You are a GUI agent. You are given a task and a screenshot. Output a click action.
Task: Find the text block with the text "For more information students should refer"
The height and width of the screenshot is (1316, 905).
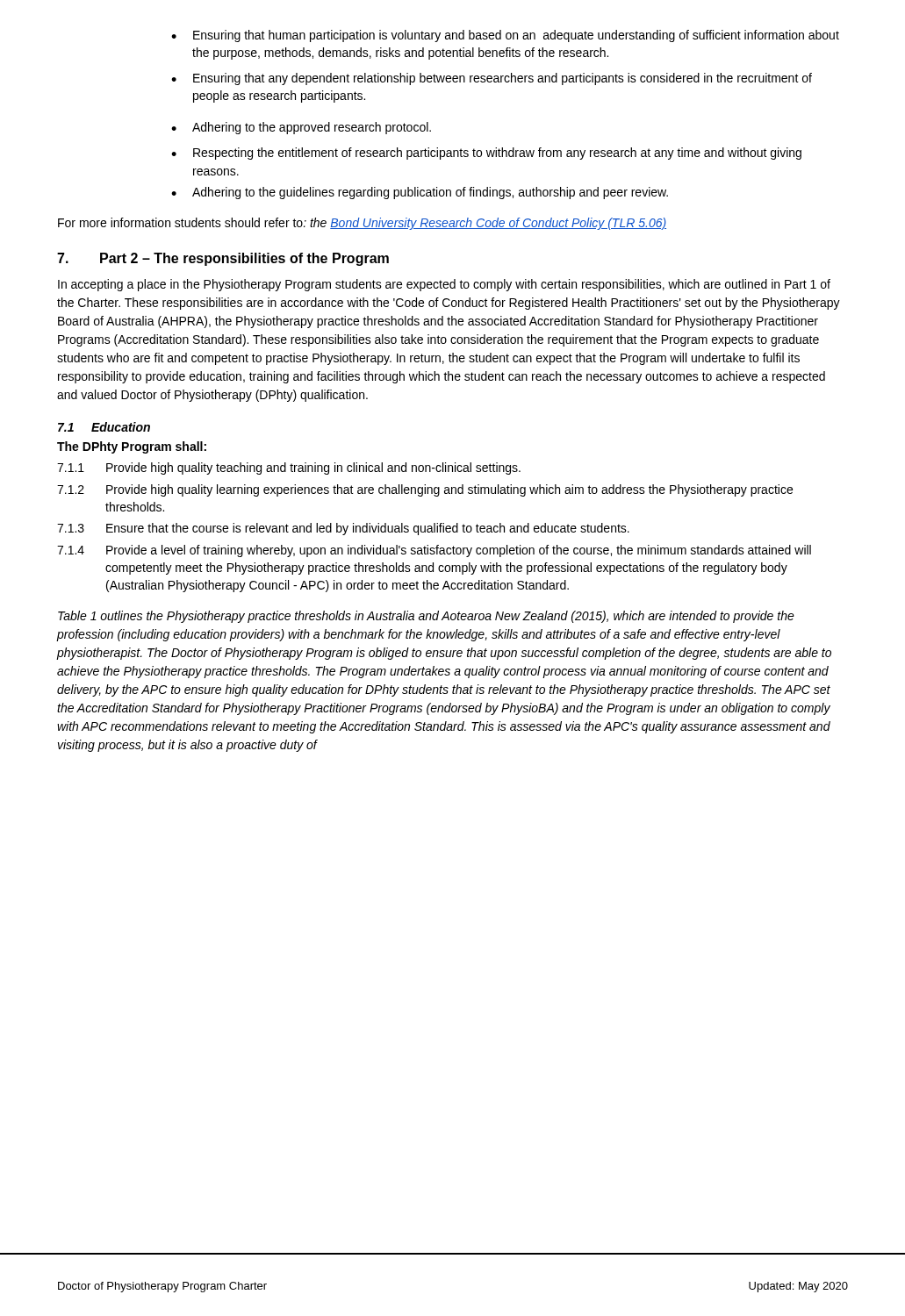pyautogui.click(x=362, y=223)
